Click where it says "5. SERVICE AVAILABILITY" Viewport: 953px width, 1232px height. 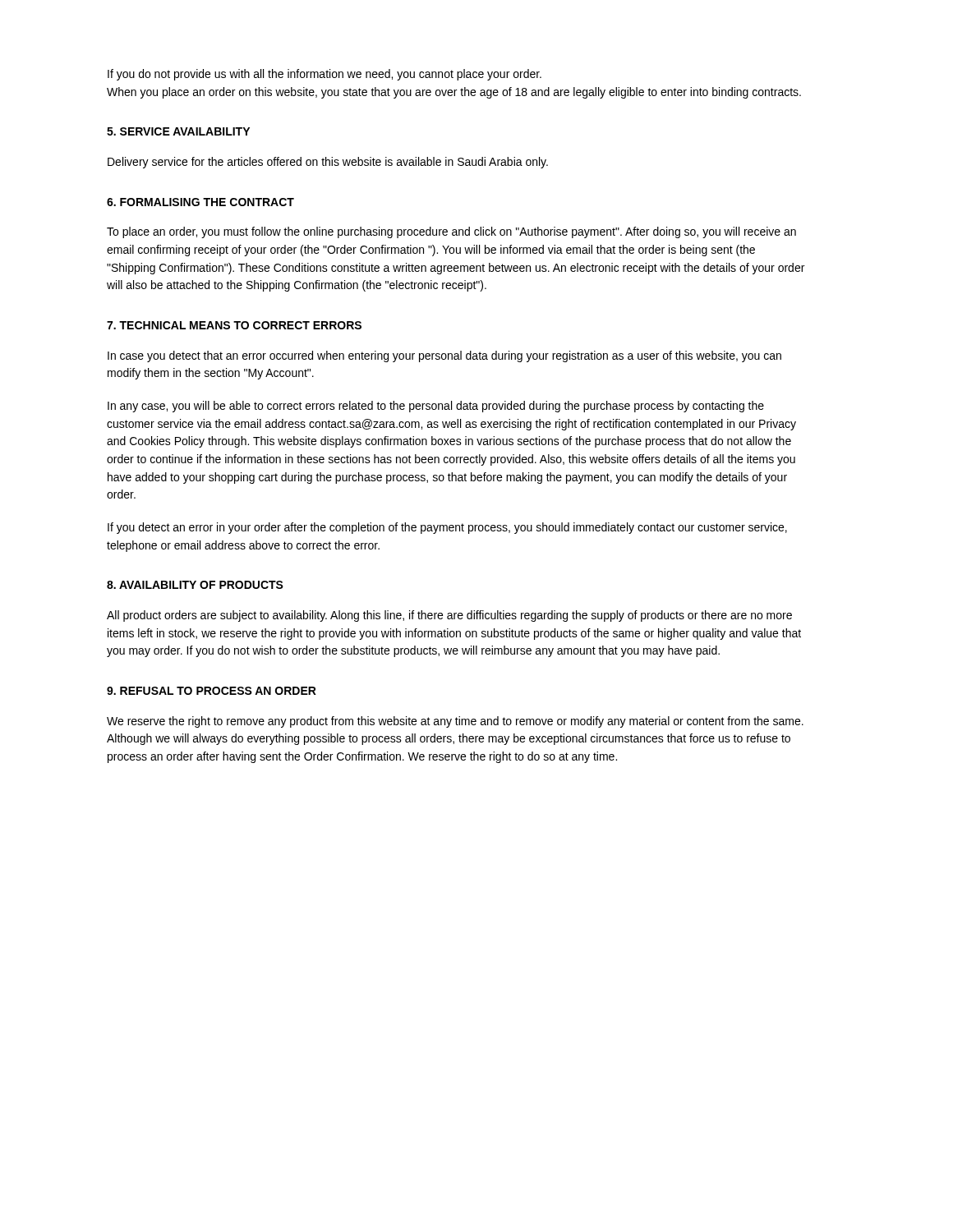[178, 132]
